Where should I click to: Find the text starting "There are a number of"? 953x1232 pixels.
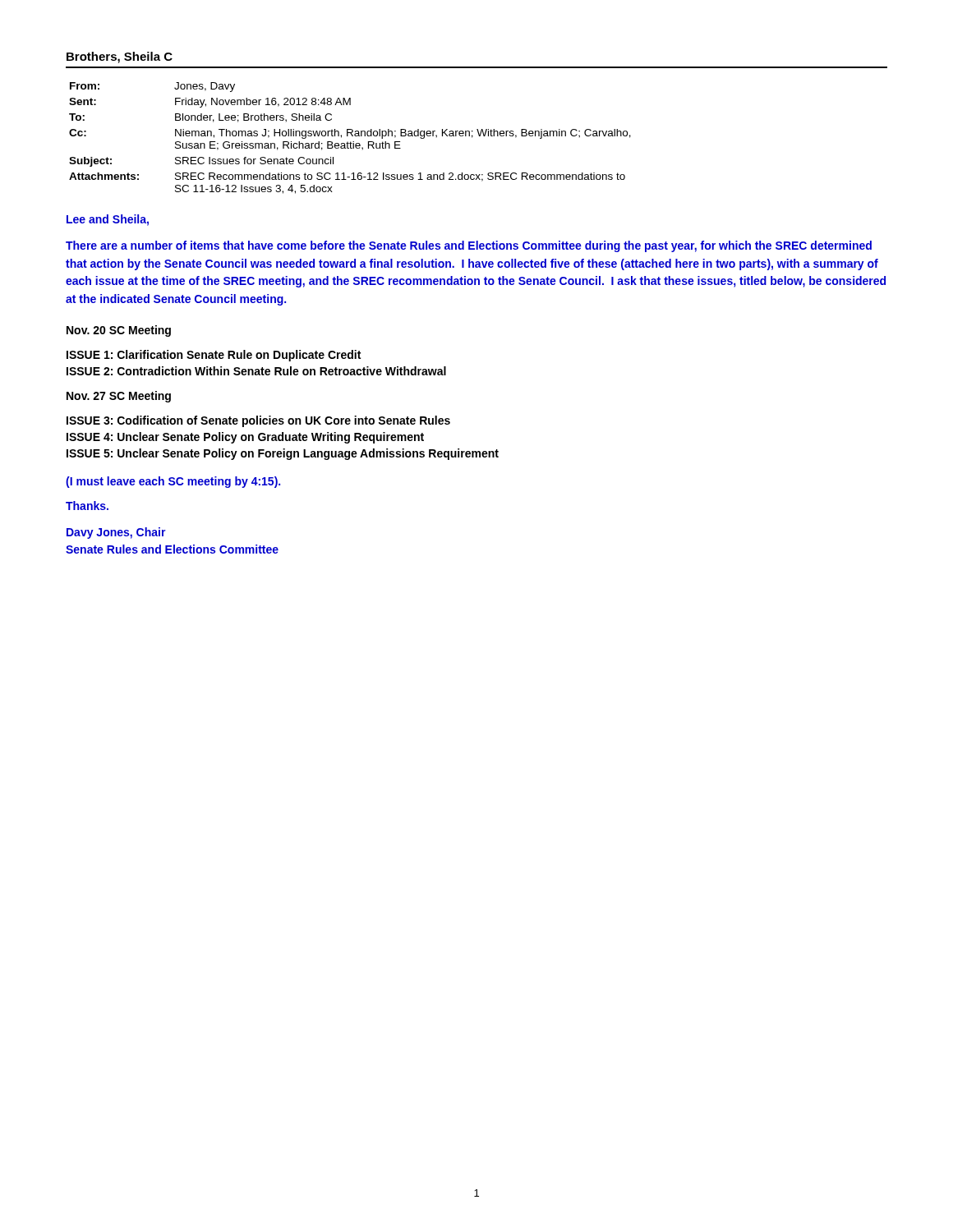[x=476, y=272]
